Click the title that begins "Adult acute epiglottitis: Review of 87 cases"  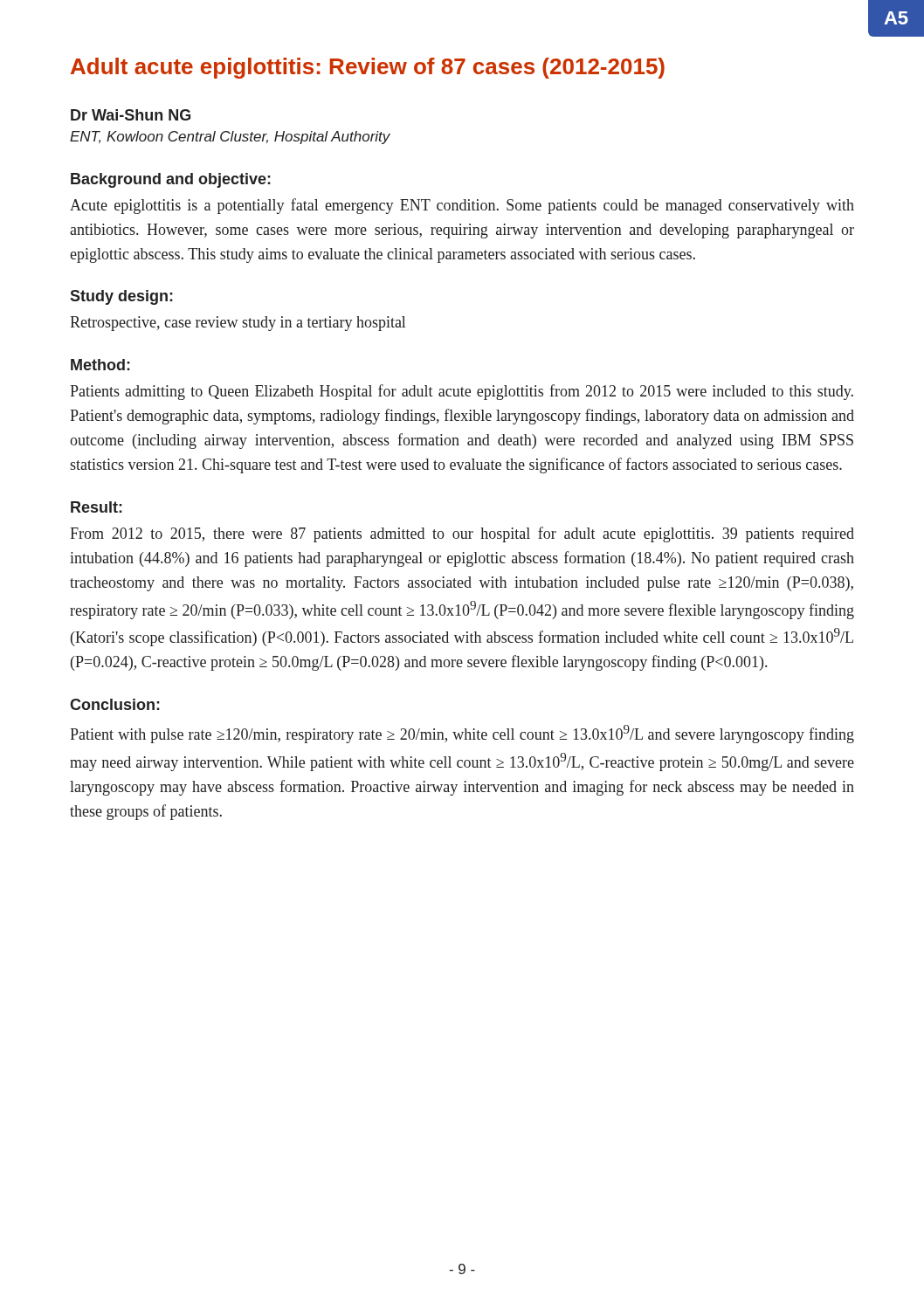(462, 67)
